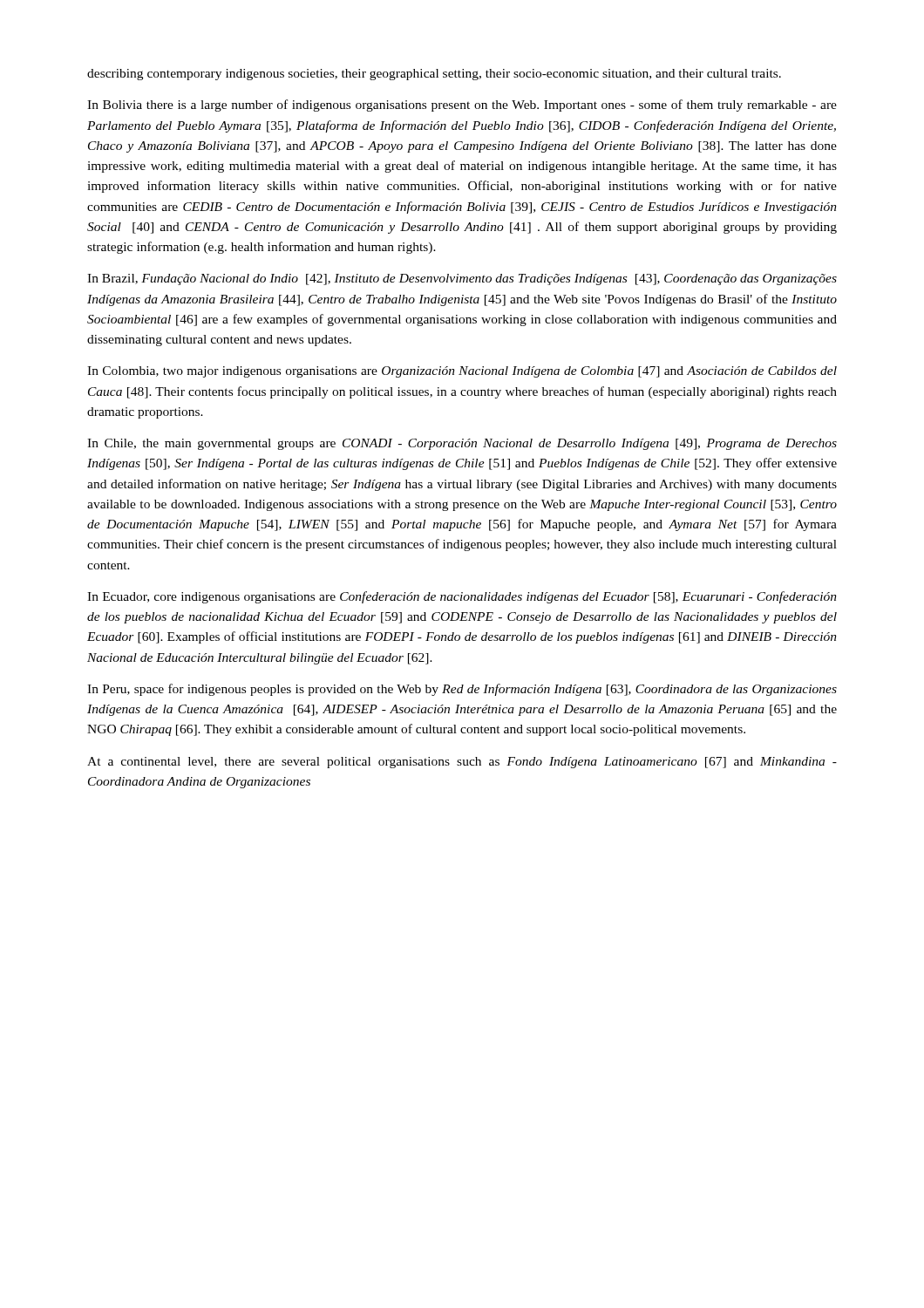Select the text block starting "In Ecuador, core indigenous organisations"

point(462,626)
